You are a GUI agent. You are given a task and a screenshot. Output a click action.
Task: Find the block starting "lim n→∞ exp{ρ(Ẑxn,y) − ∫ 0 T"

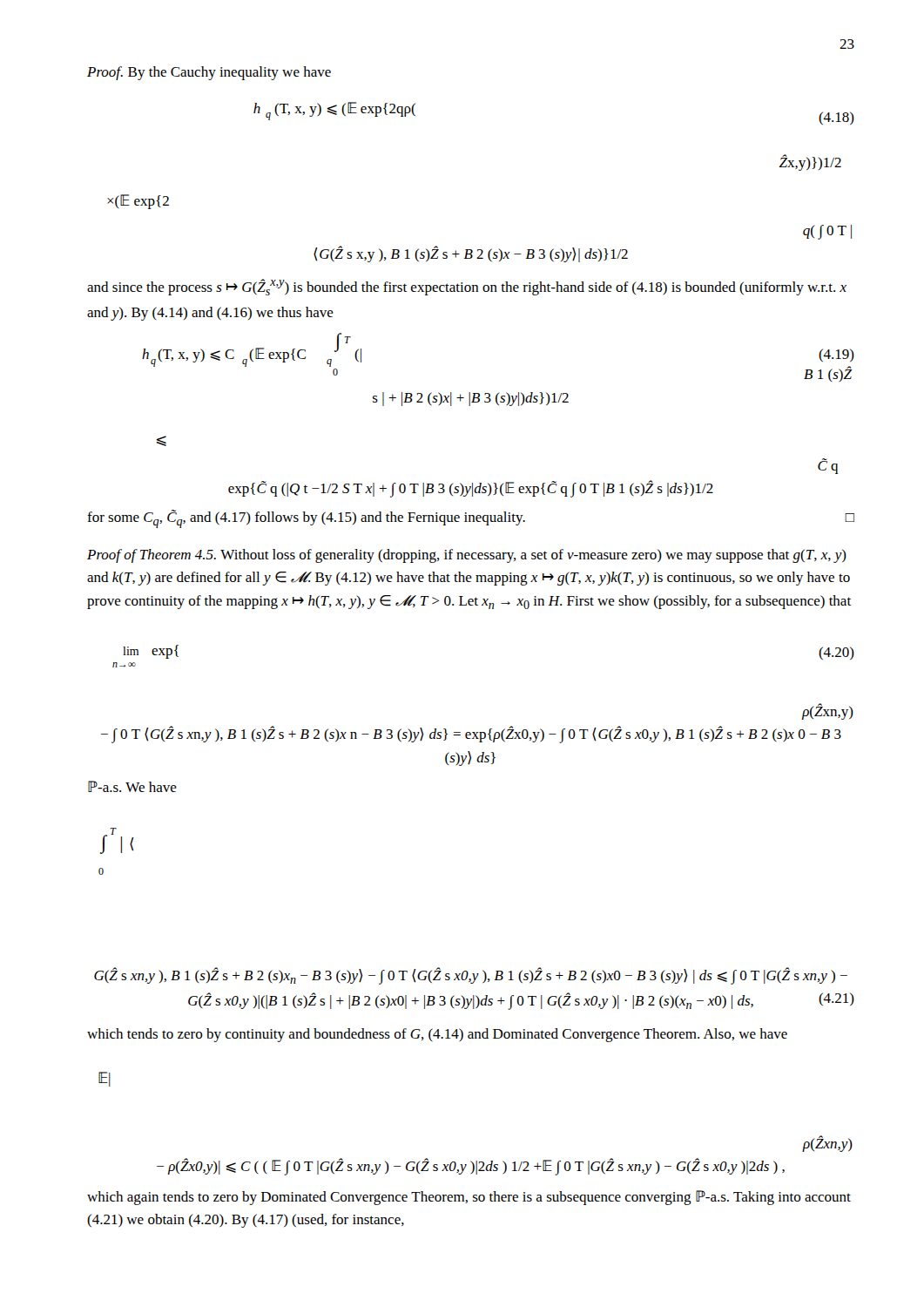pos(155,651)
